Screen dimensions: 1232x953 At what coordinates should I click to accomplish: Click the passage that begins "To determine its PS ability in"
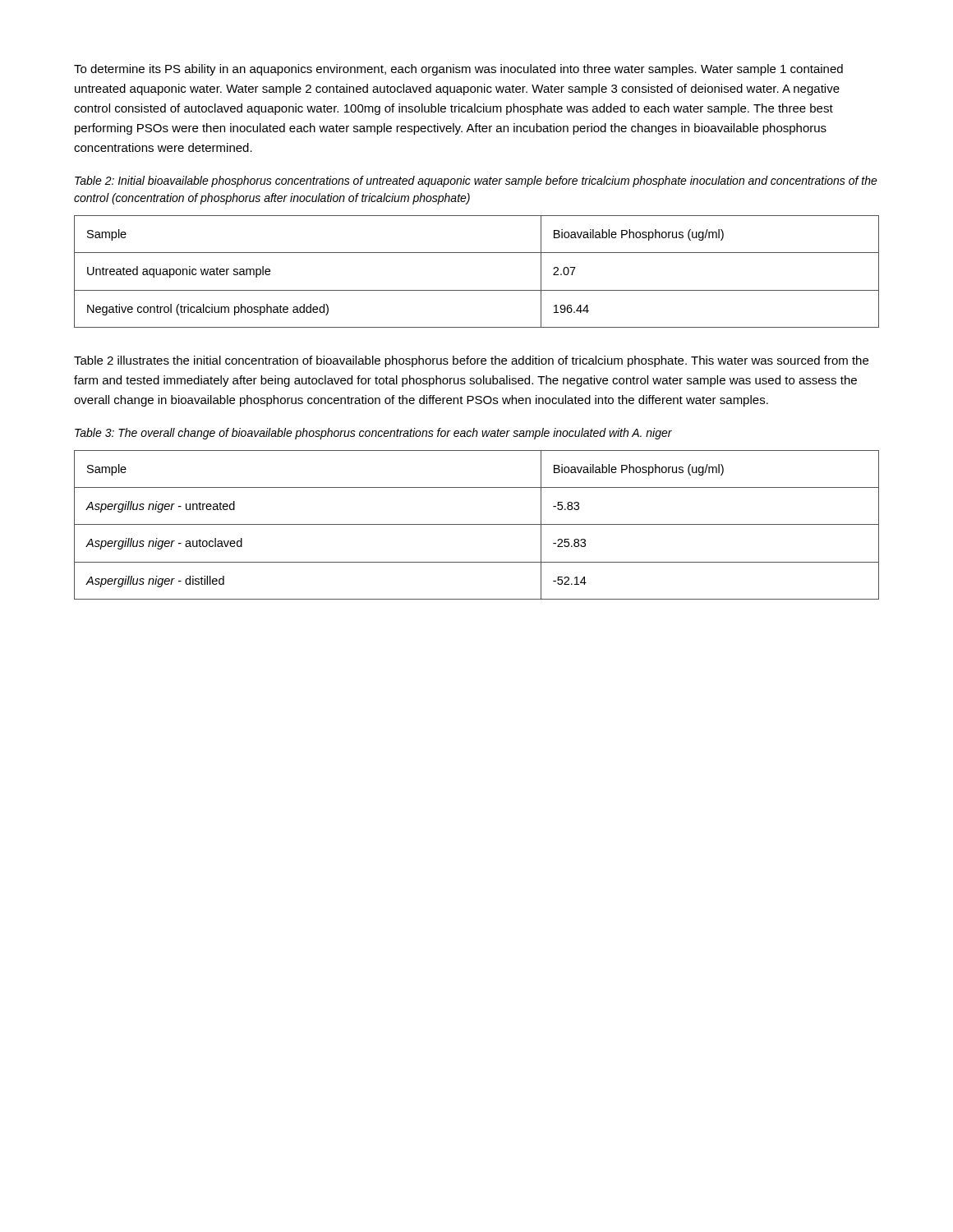click(x=459, y=108)
